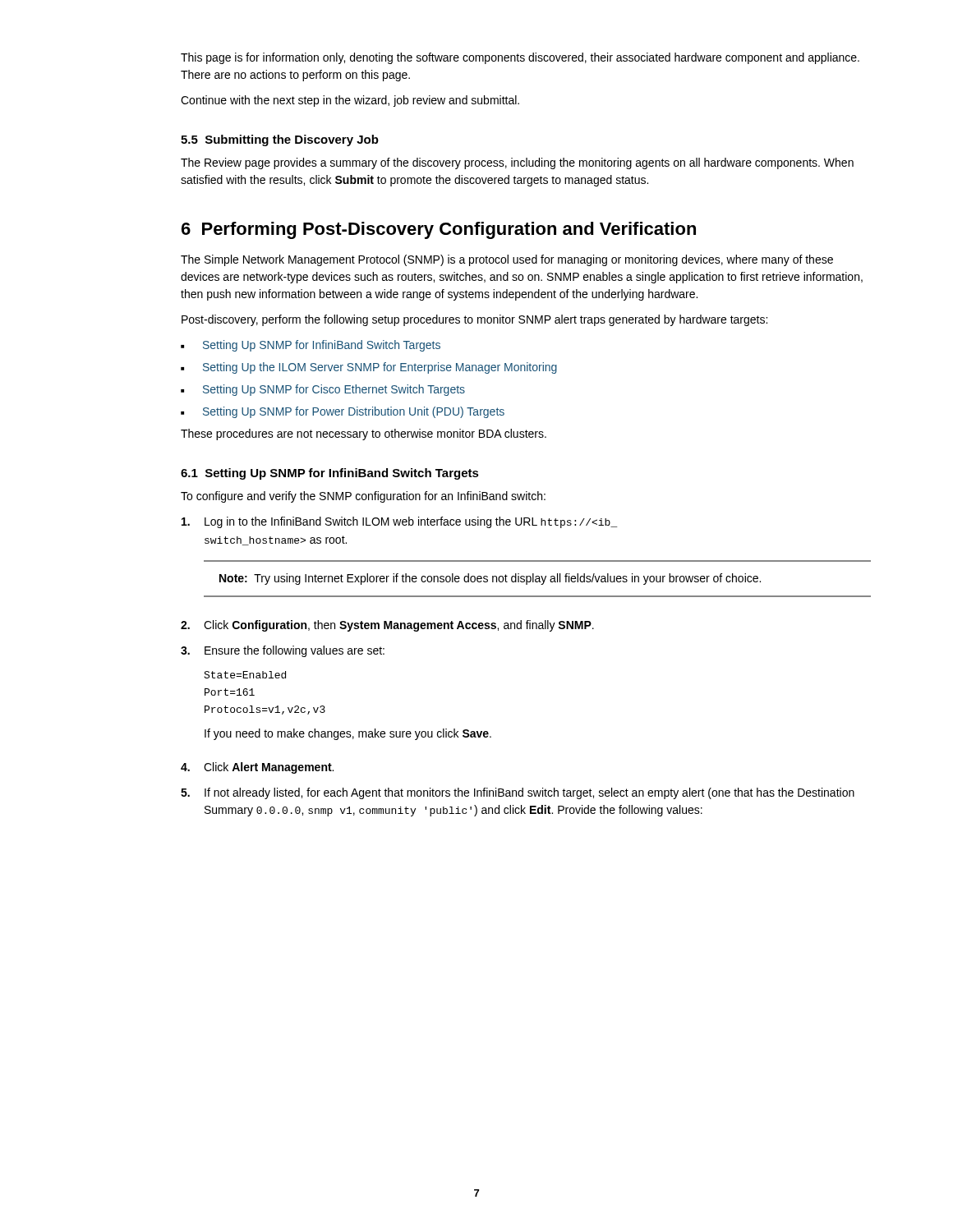Point to the block beginning "5. If not already listed,"
The width and height of the screenshot is (953, 1232).
pyautogui.click(x=526, y=802)
